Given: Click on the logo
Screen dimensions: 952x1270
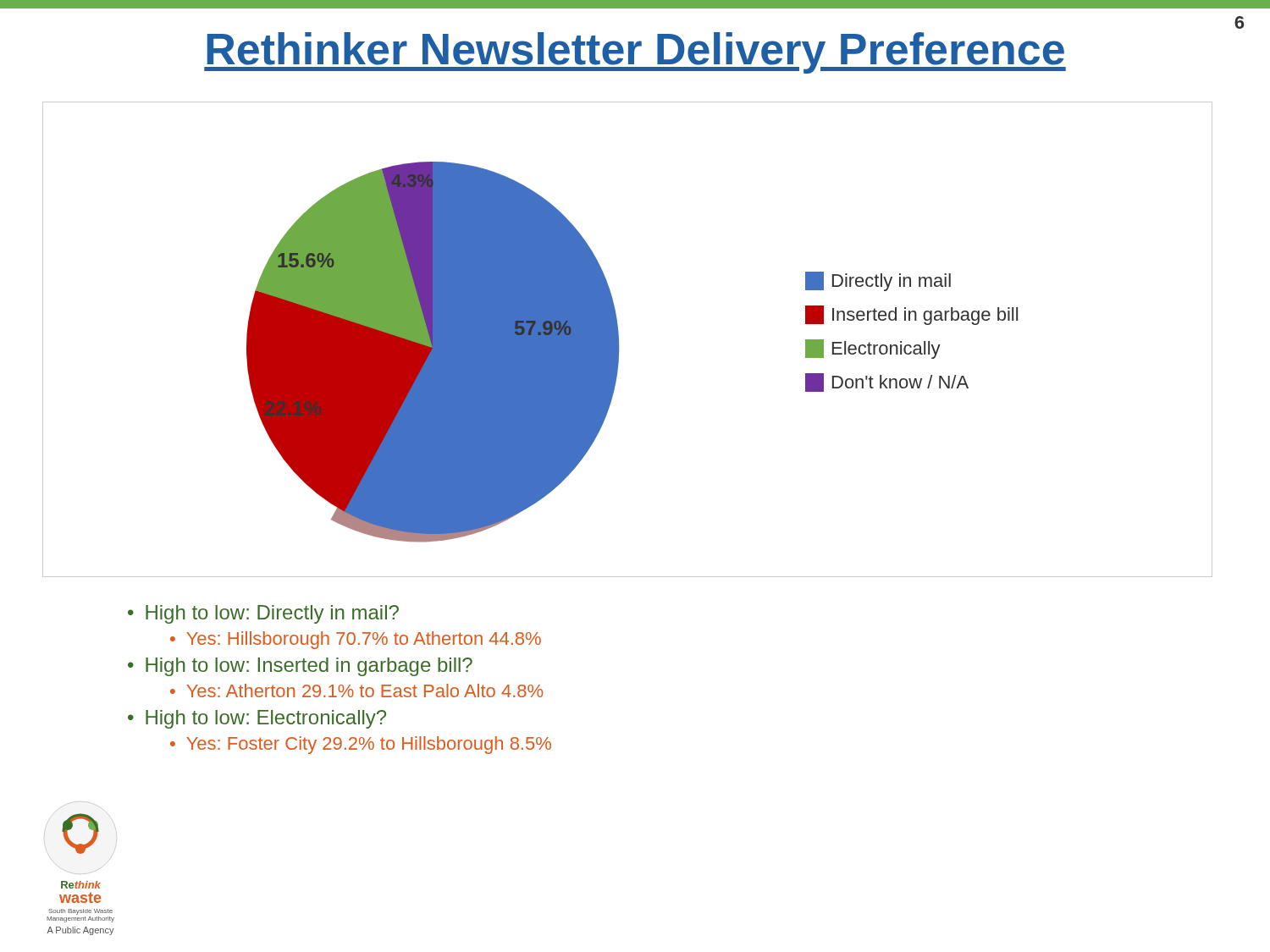Looking at the screenshot, I should click(80, 867).
